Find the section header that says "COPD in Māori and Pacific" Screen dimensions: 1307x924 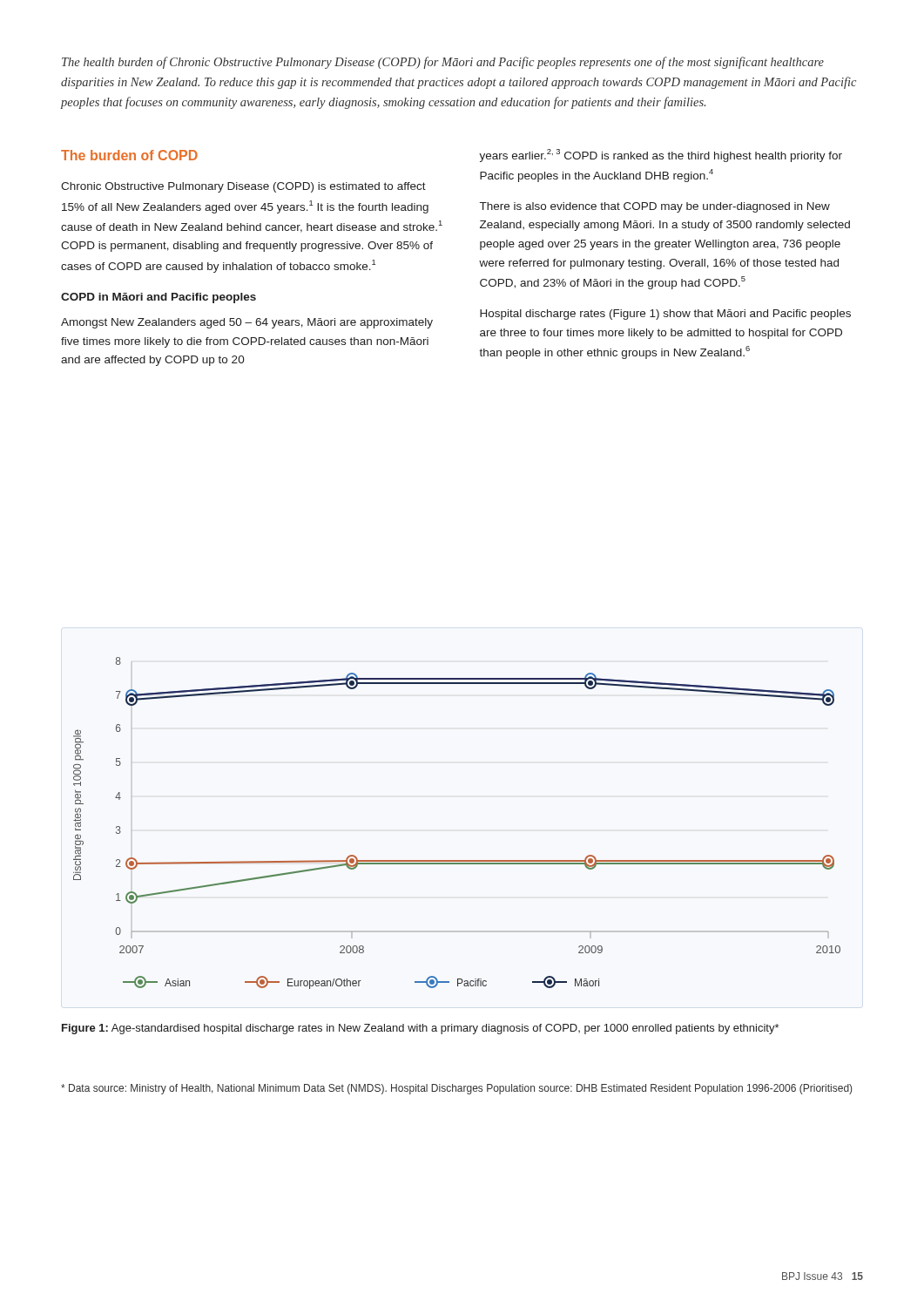[x=159, y=296]
